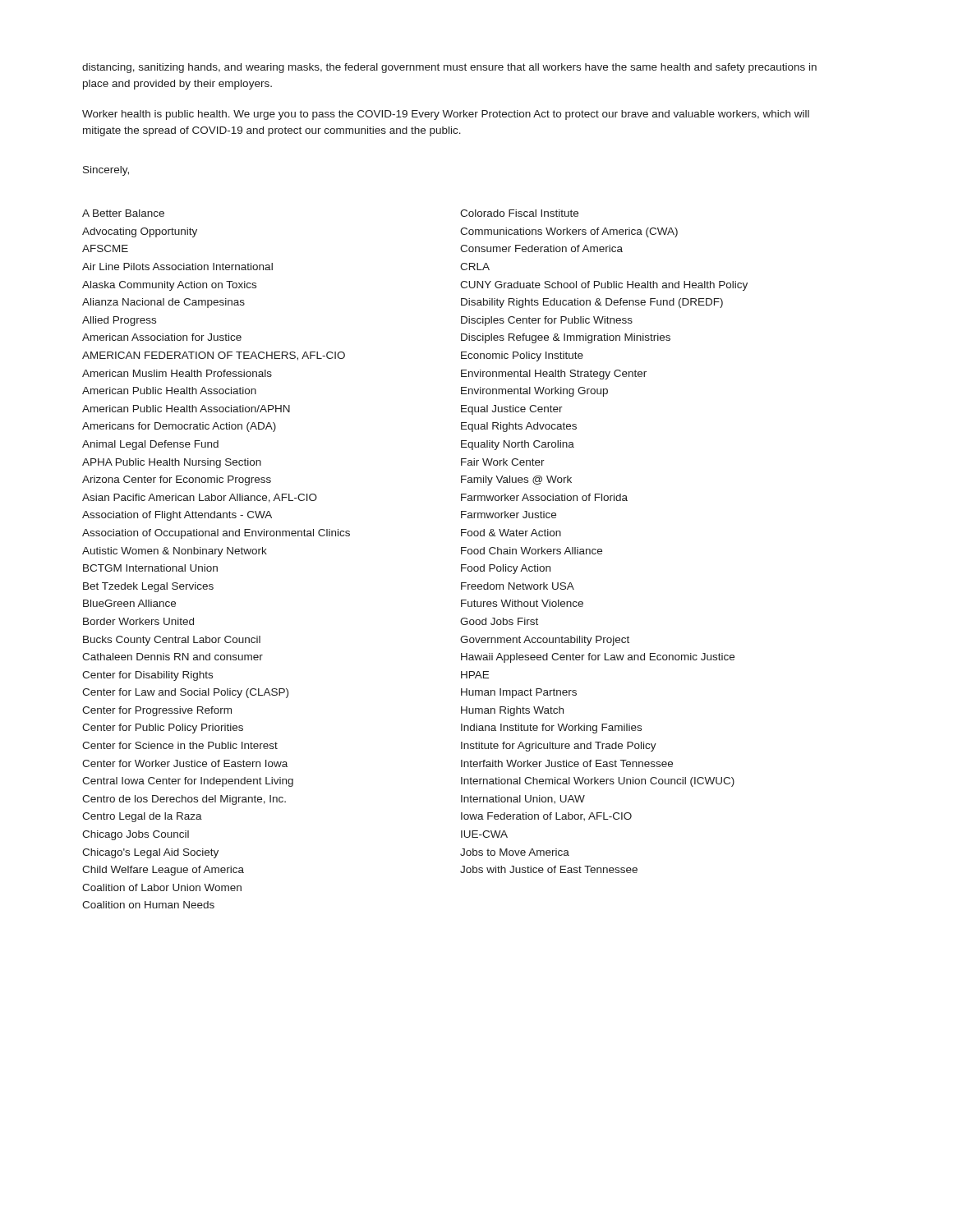Image resolution: width=953 pixels, height=1232 pixels.
Task: Locate the list item that says "Equal Rights Advocates"
Action: click(519, 426)
